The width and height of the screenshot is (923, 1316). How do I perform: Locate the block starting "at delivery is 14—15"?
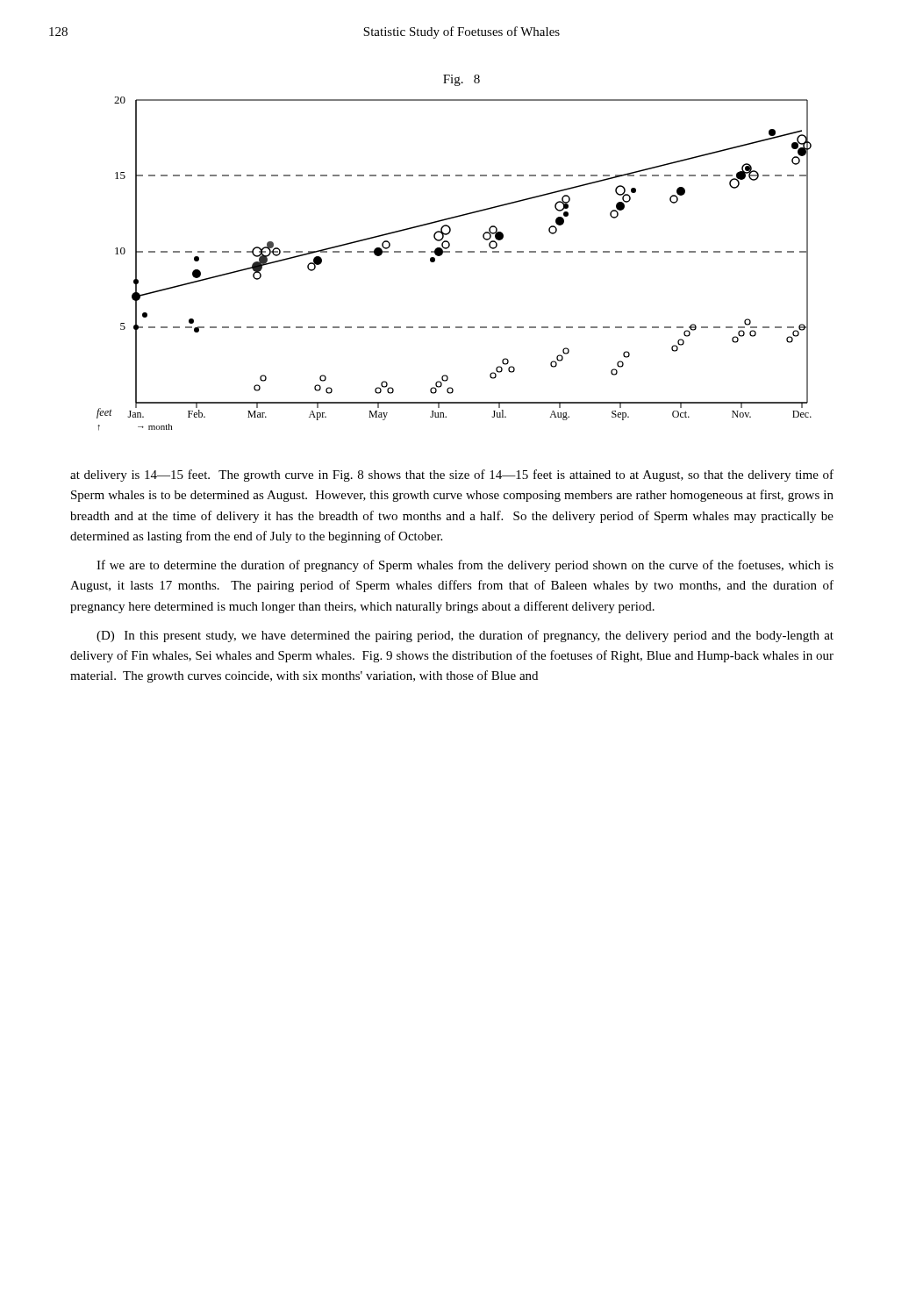click(452, 576)
